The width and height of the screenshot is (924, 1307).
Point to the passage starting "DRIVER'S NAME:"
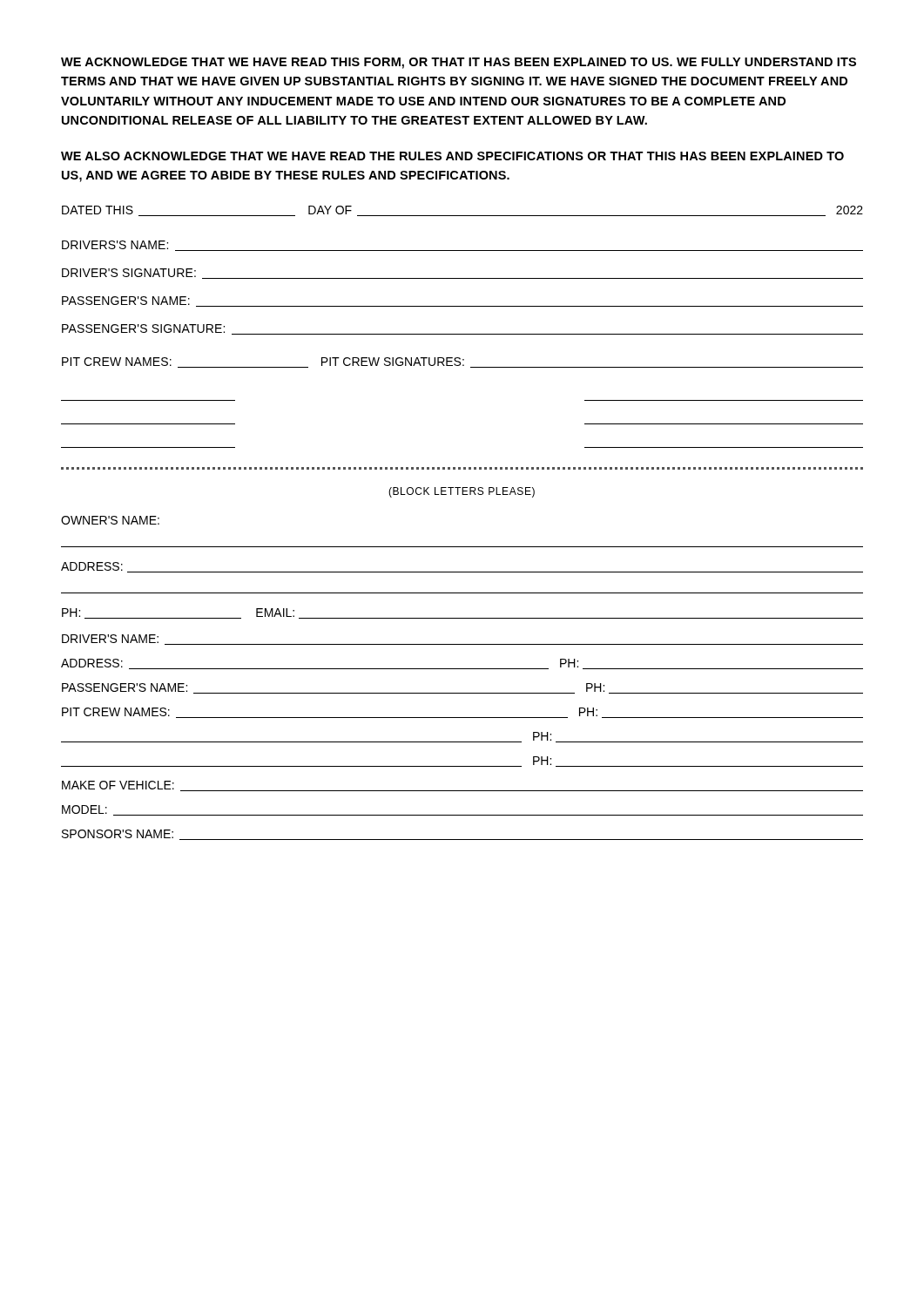coord(462,638)
